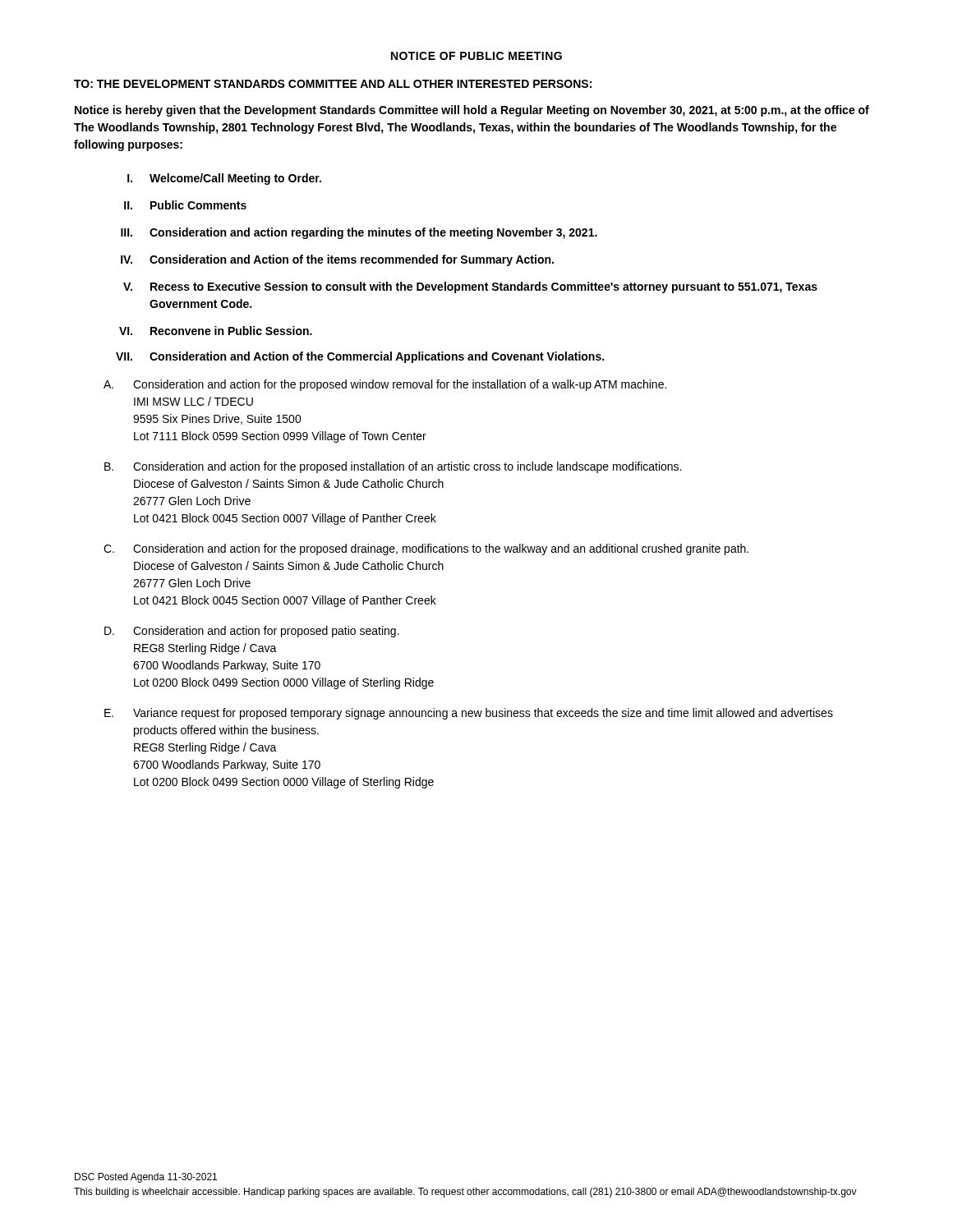Select the text starting "IV. Consideration and Action of the items"
This screenshot has width=953, height=1232.
coord(476,260)
